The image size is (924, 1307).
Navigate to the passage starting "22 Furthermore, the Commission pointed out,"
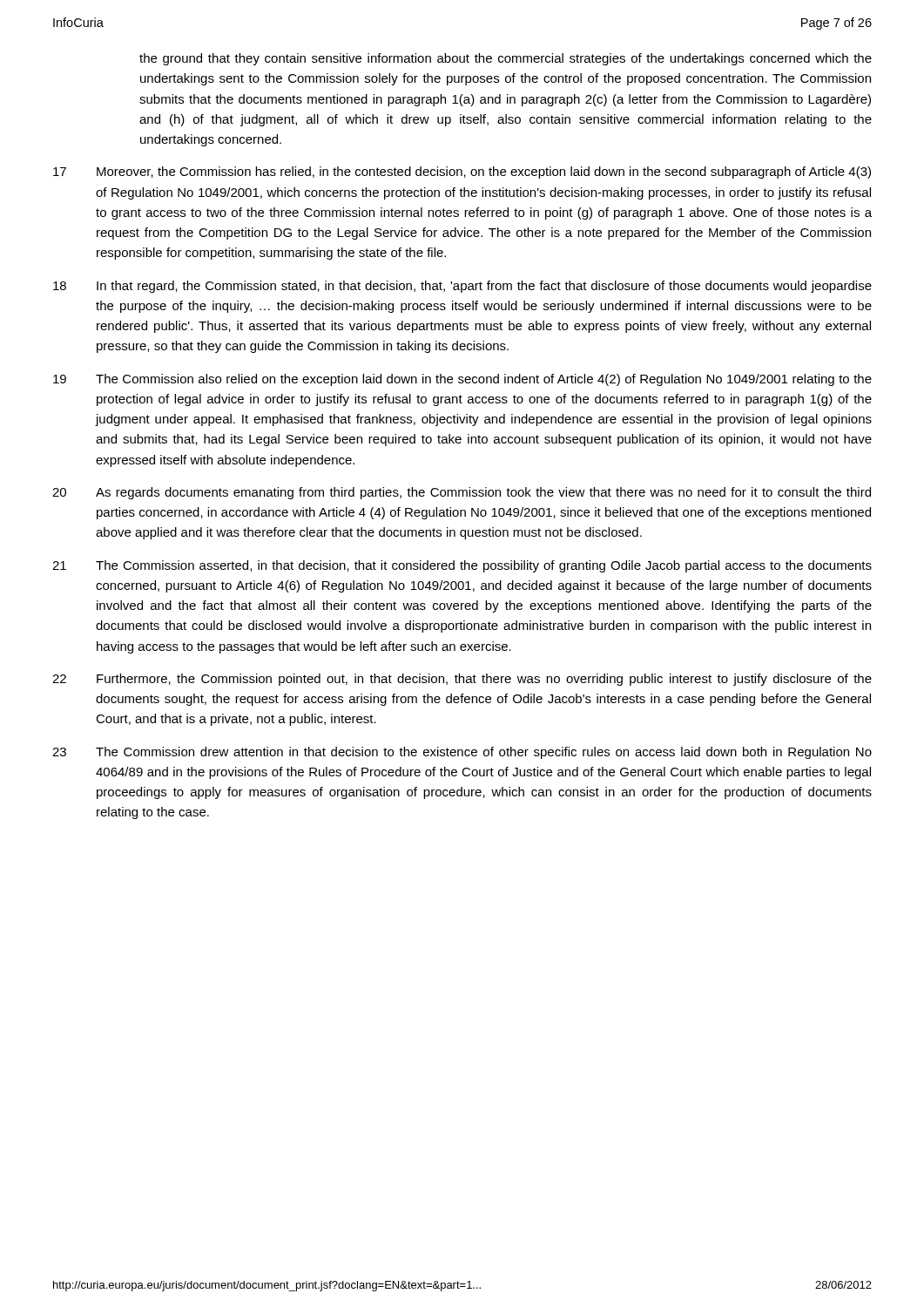(462, 699)
